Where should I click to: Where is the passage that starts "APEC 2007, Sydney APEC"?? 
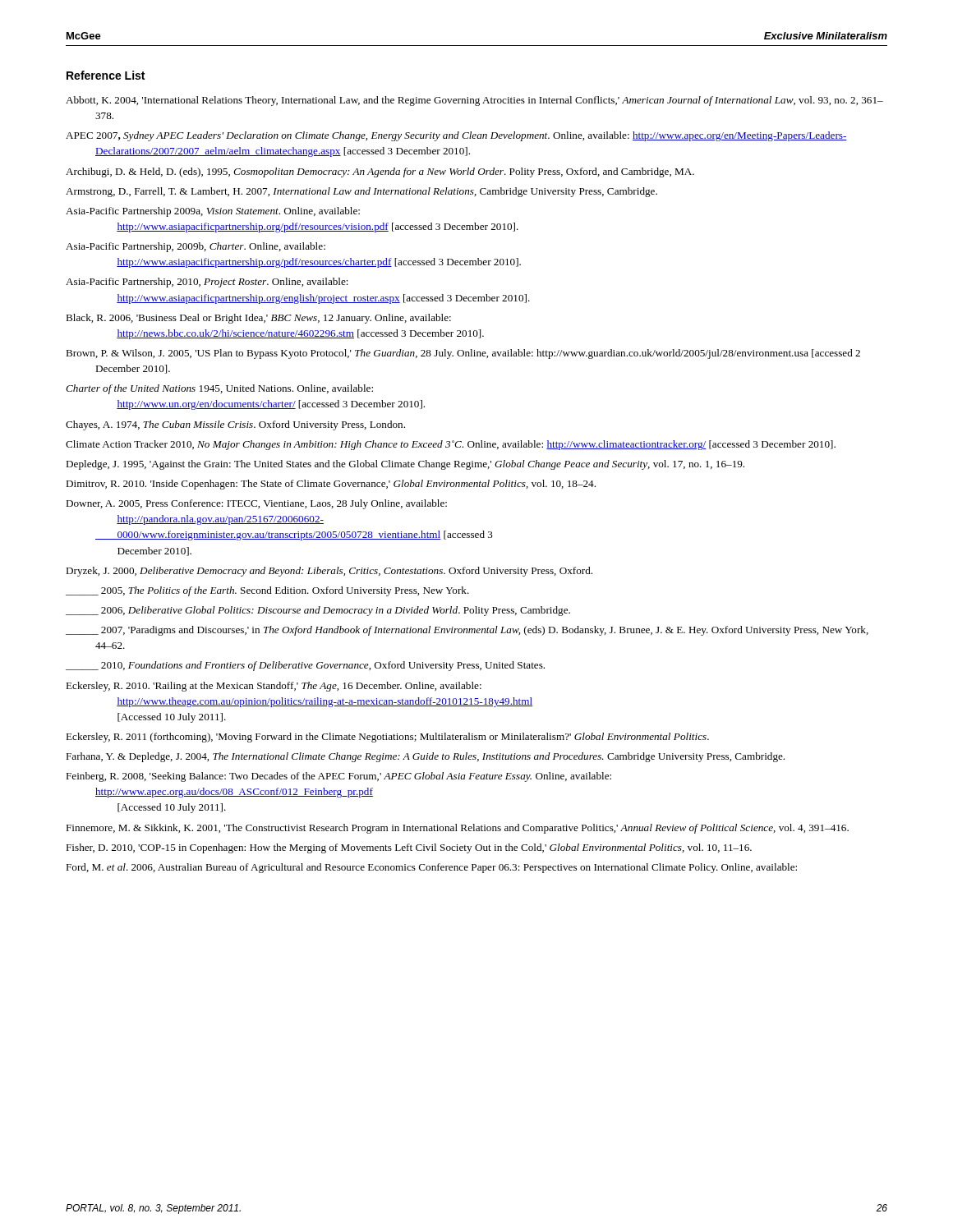coord(456,143)
